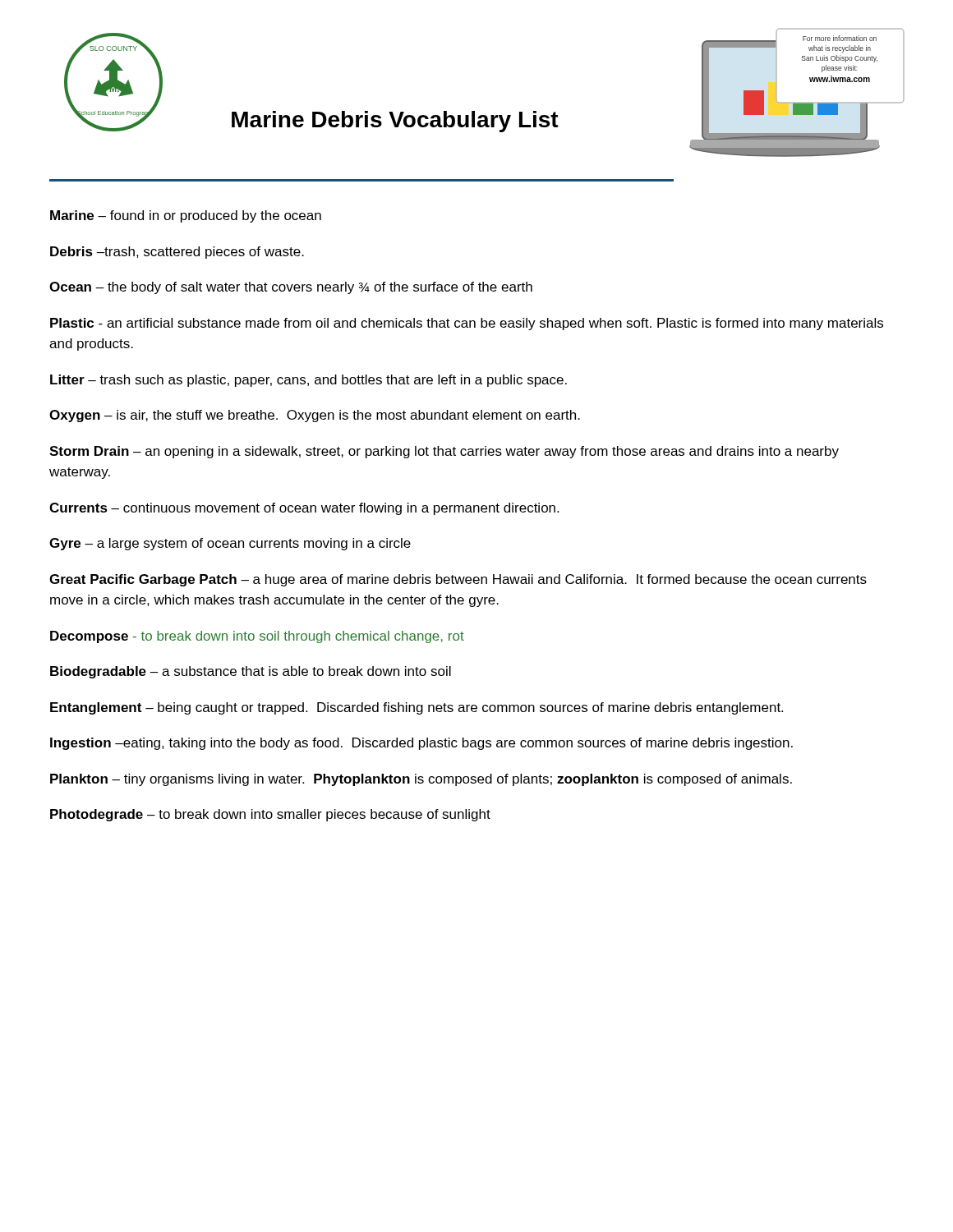Click on the region starting "Gyre – a large system of"

click(230, 543)
